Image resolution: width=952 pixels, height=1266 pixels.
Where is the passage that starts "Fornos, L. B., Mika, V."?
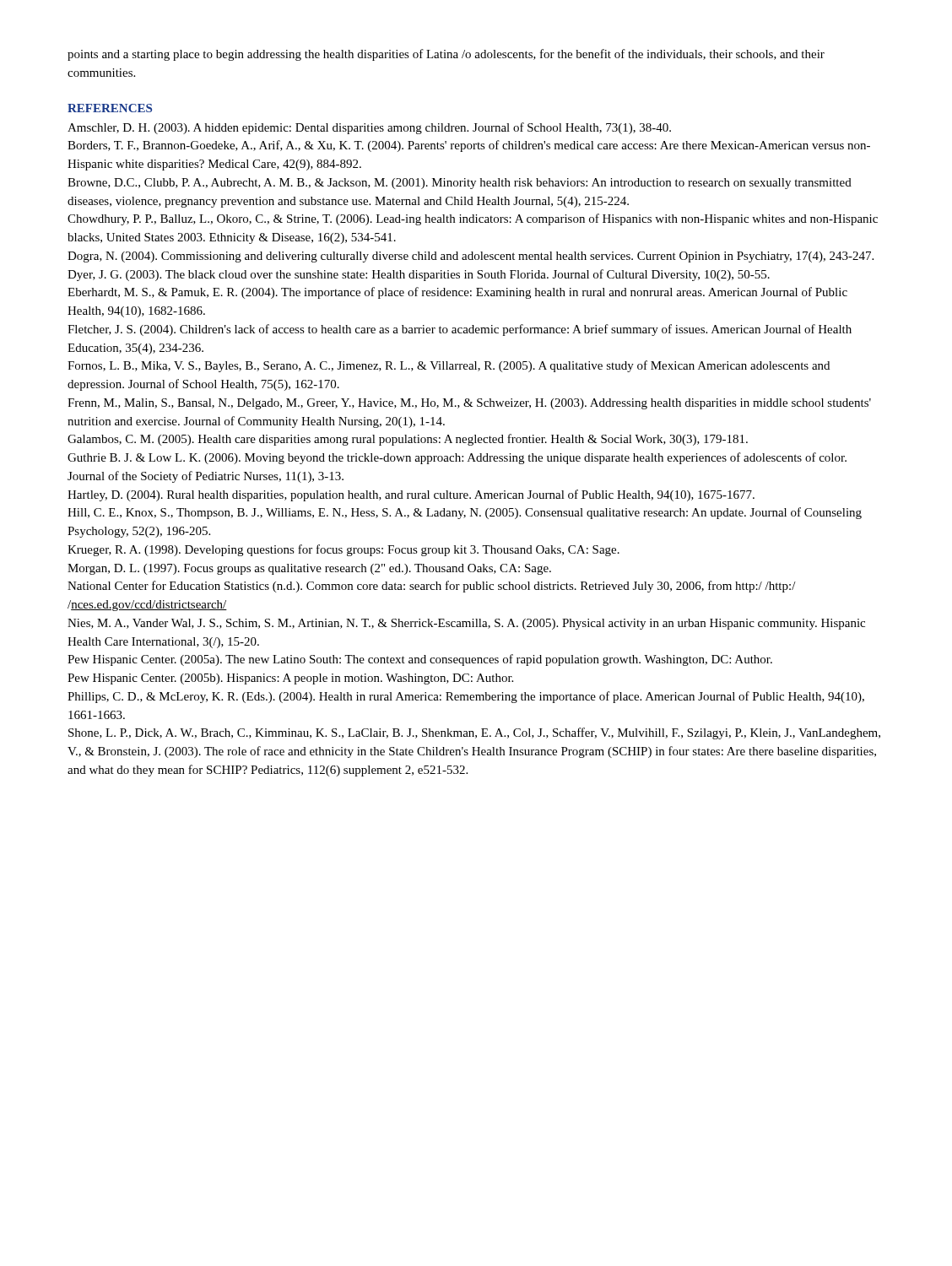pos(449,375)
